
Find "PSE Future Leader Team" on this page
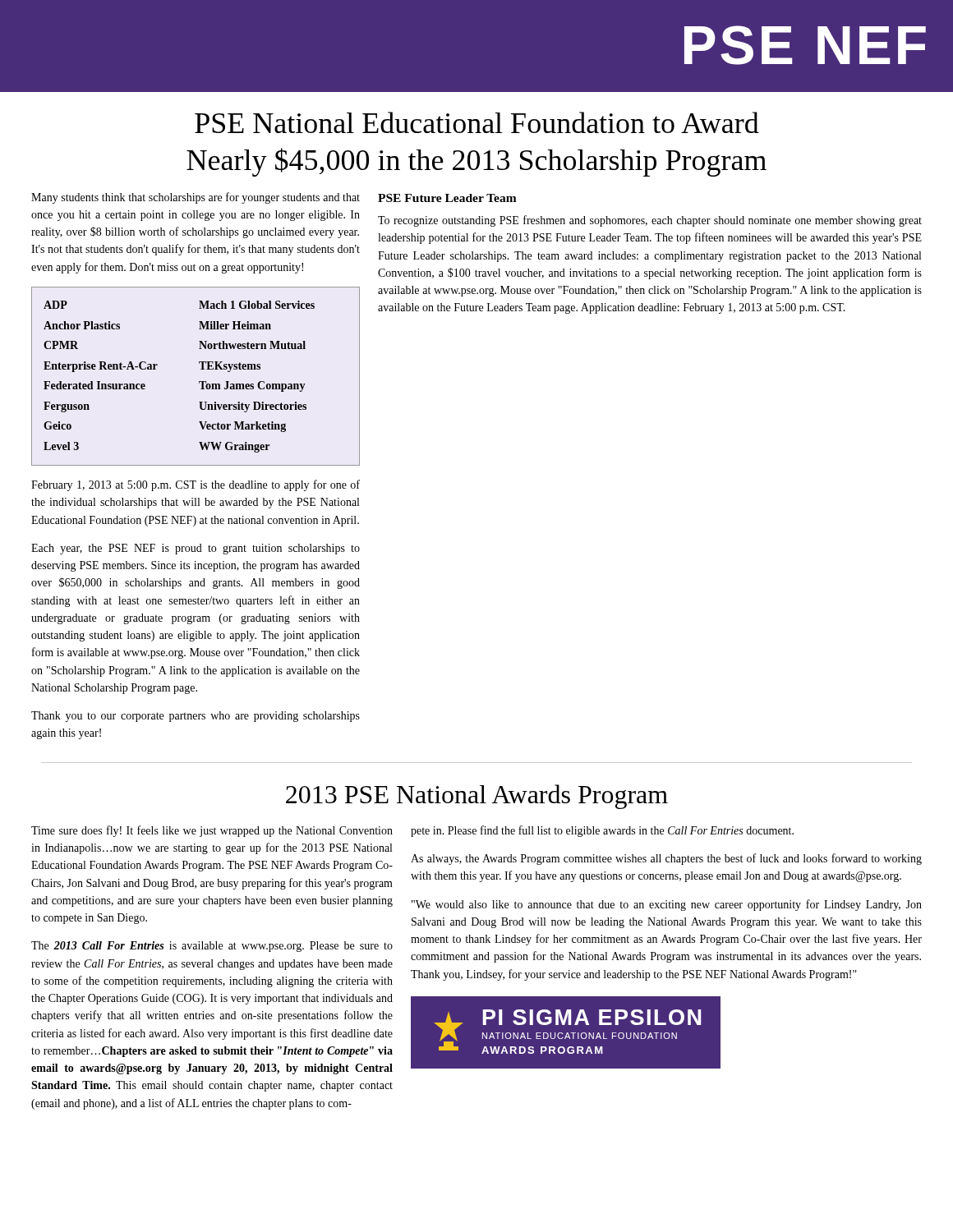(447, 197)
